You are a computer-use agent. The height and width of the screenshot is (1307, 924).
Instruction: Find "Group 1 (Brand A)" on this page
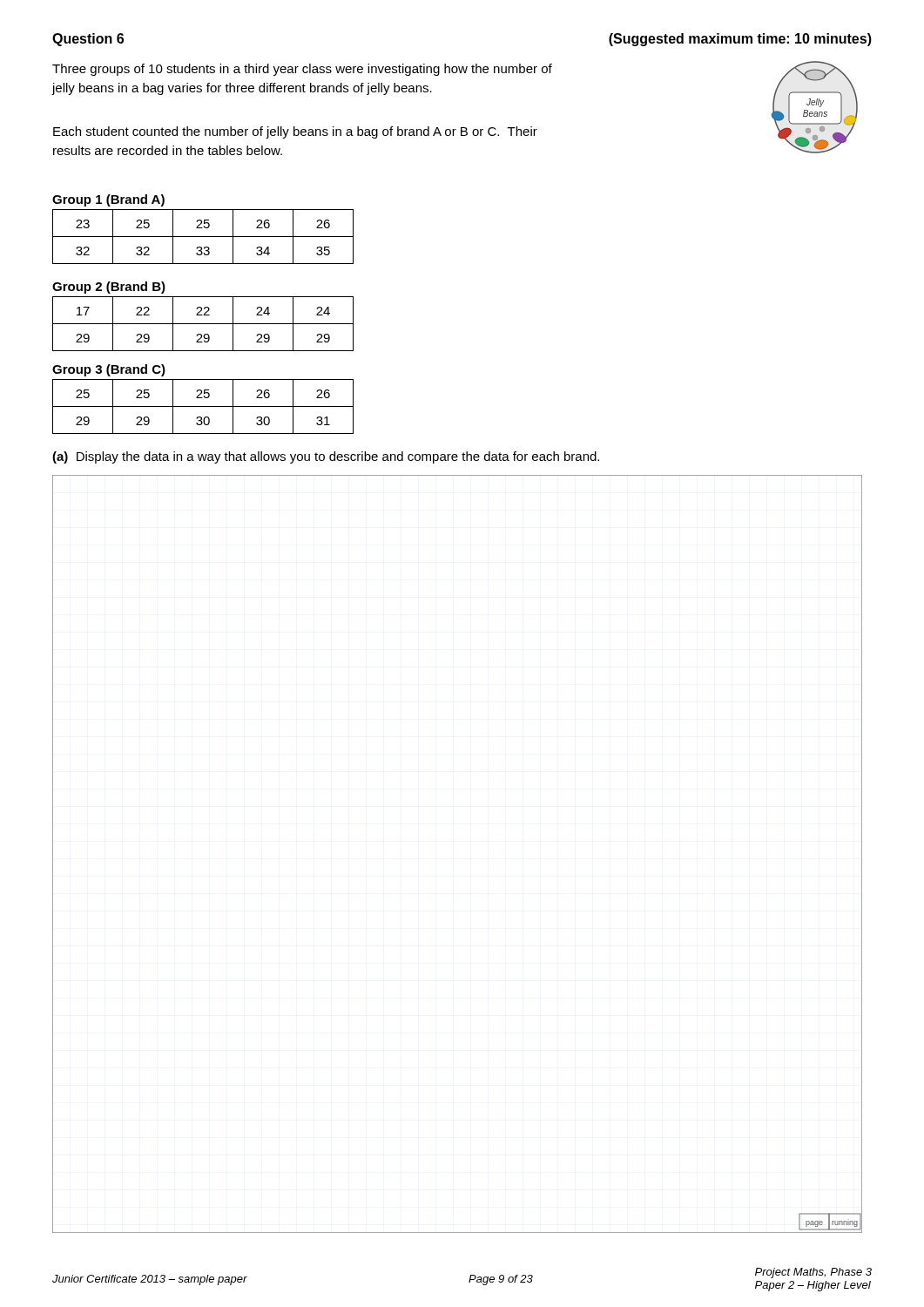(109, 199)
